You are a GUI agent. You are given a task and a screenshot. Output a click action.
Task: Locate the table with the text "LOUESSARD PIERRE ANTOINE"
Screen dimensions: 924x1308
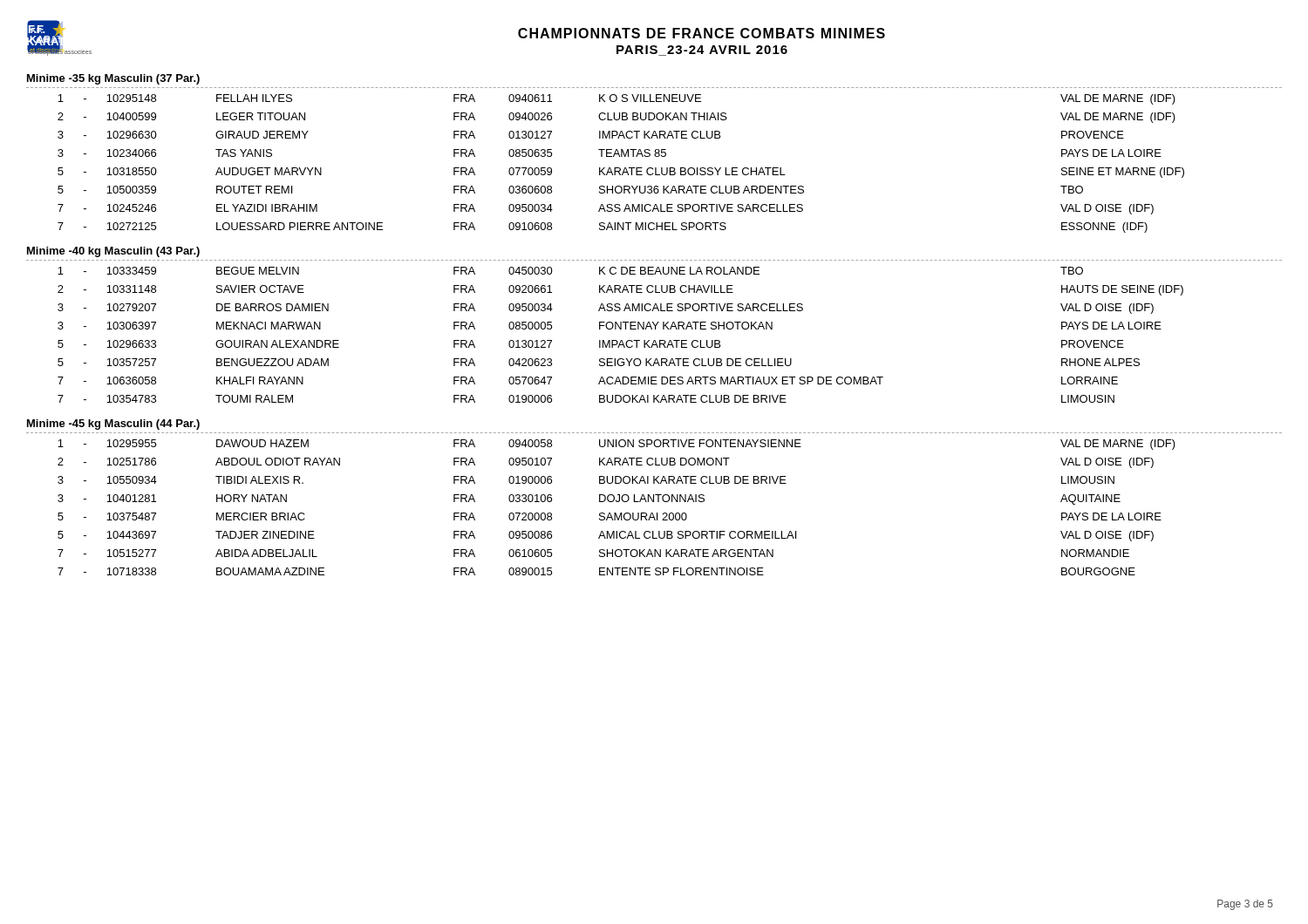[654, 162]
